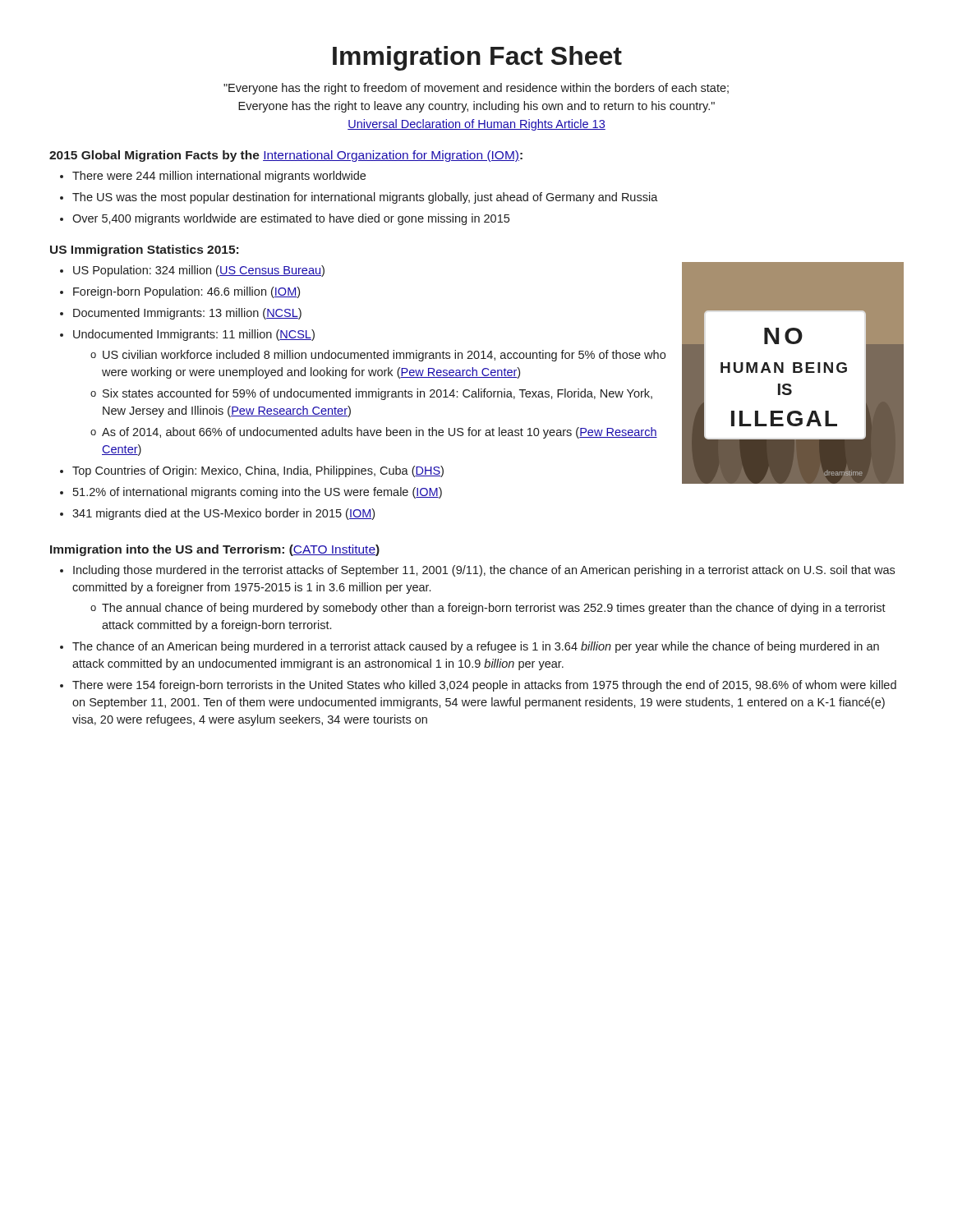Click the section header that begins "Immigration into the US and"
This screenshot has width=953, height=1232.
pos(215,549)
